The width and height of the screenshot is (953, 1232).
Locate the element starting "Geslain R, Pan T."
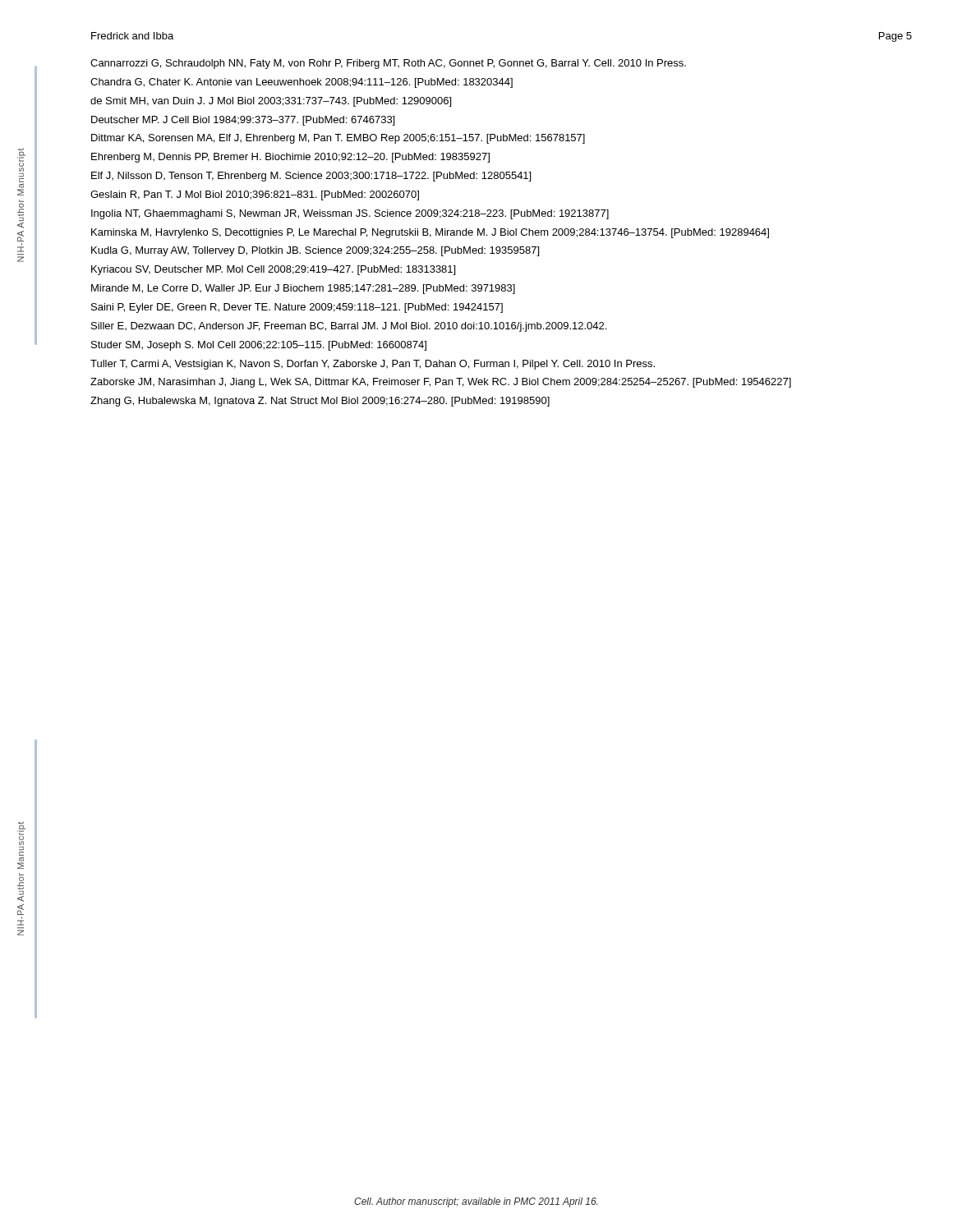coord(255,194)
